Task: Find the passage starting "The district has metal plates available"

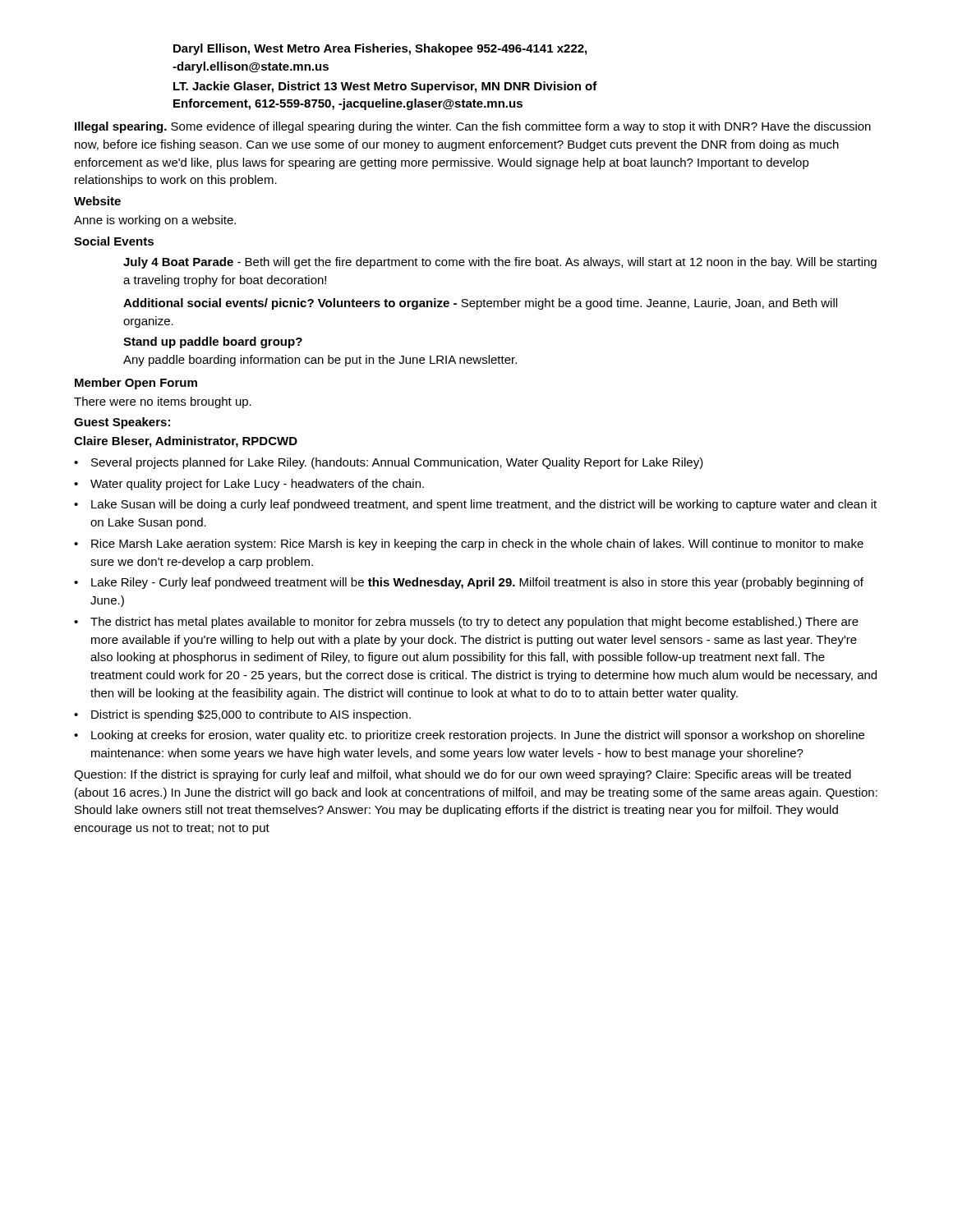Action: coord(484,657)
